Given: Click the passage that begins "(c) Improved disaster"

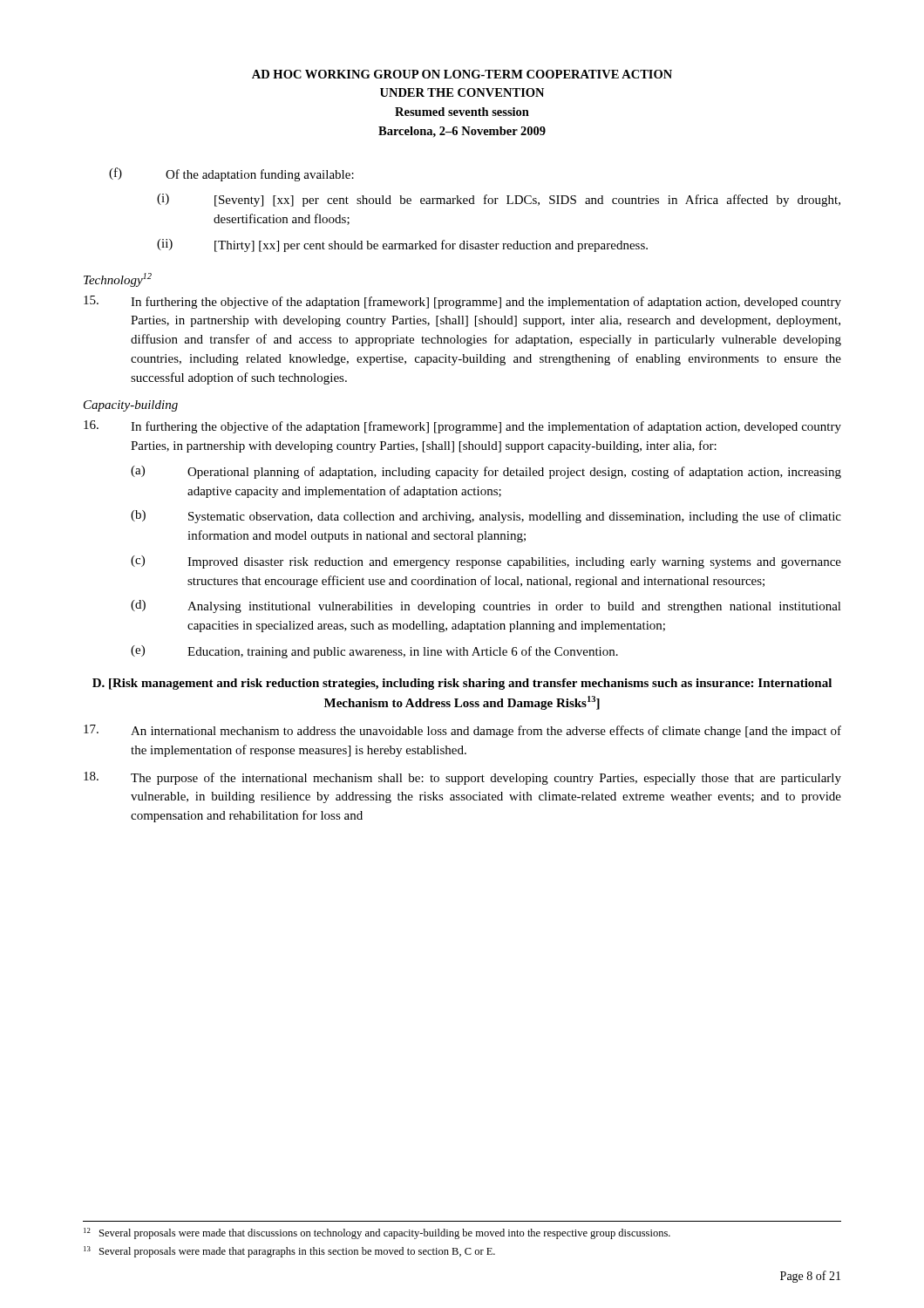Looking at the screenshot, I should point(486,572).
